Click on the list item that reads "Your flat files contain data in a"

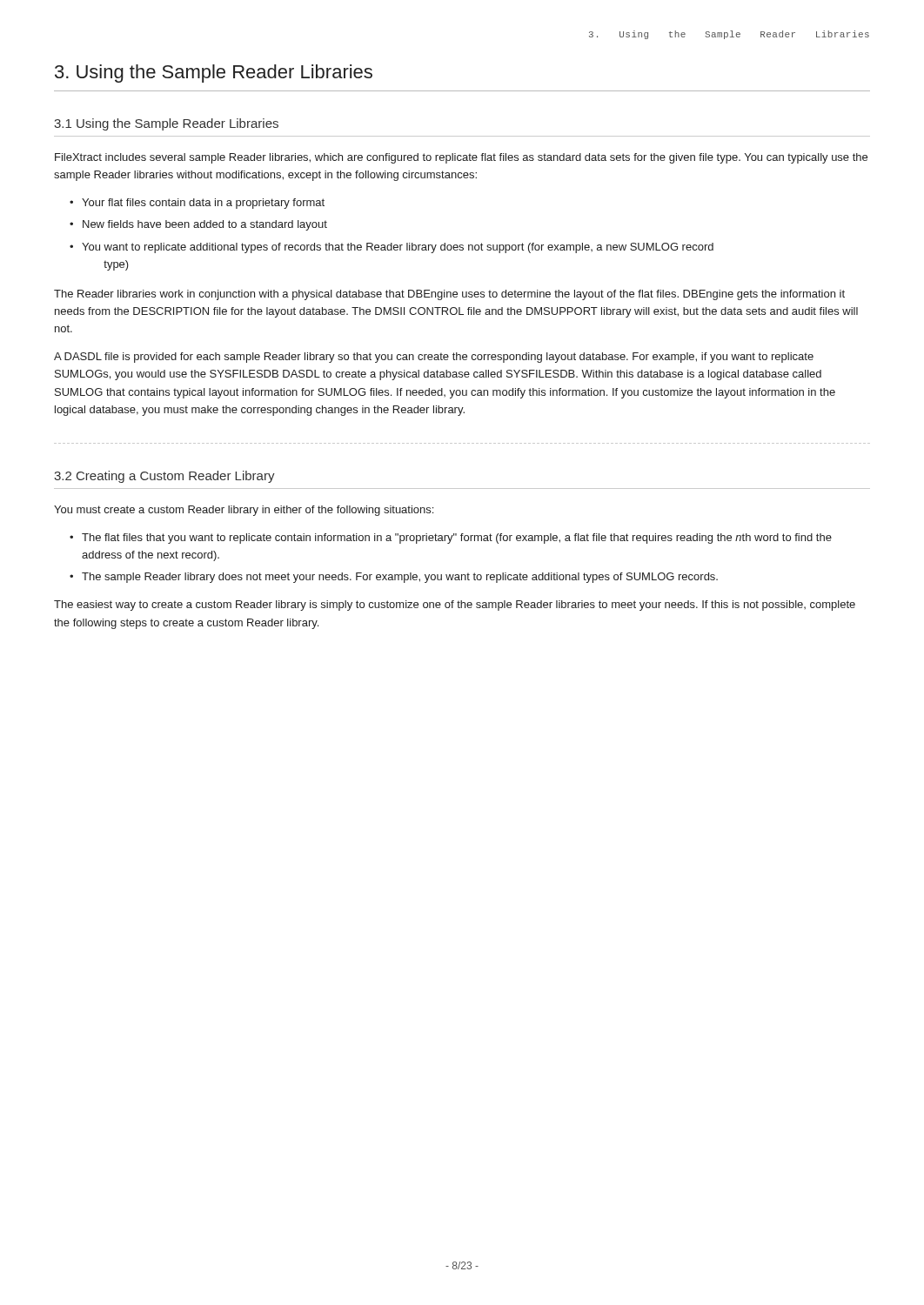click(203, 203)
